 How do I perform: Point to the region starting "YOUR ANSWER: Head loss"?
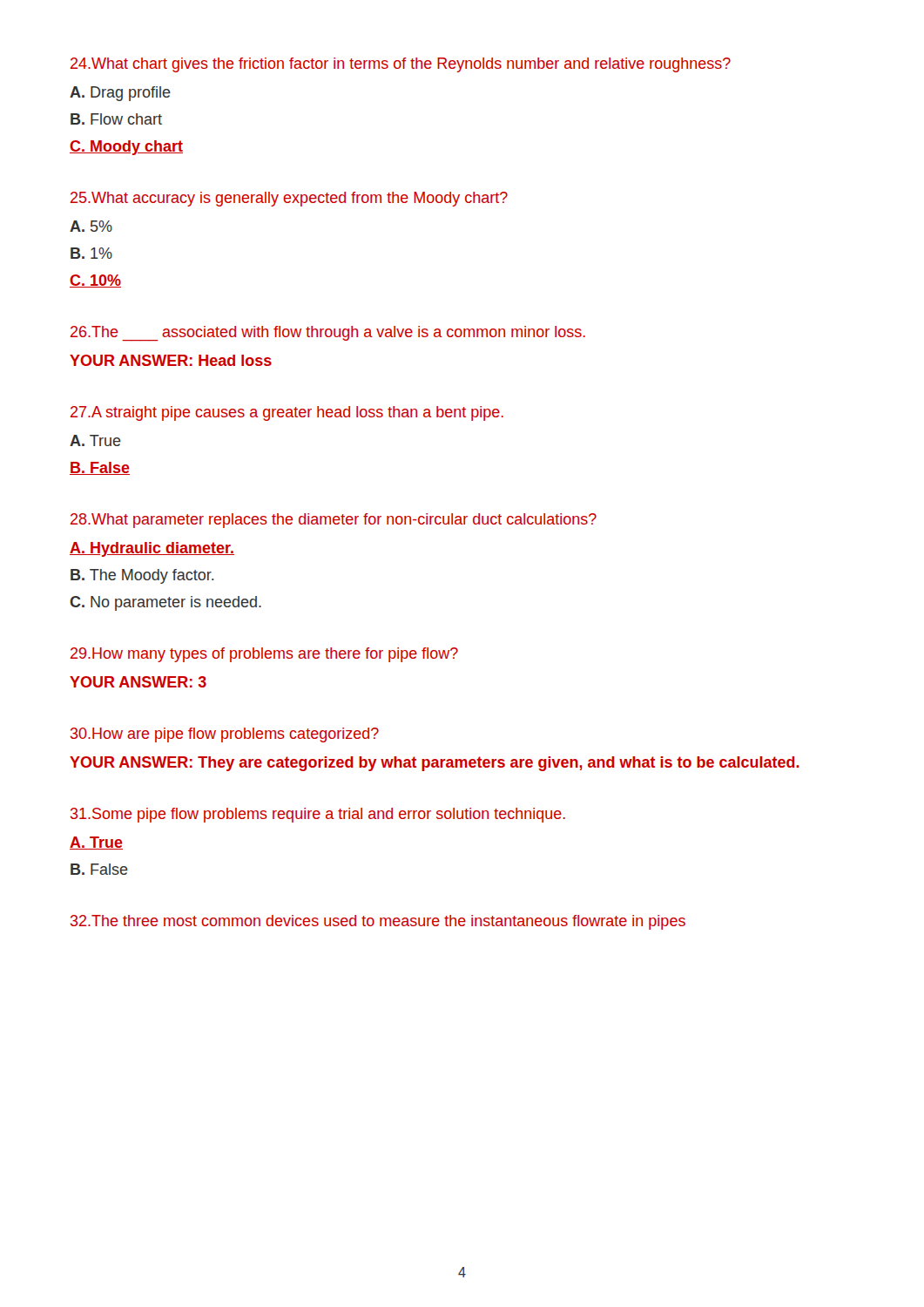click(x=171, y=361)
